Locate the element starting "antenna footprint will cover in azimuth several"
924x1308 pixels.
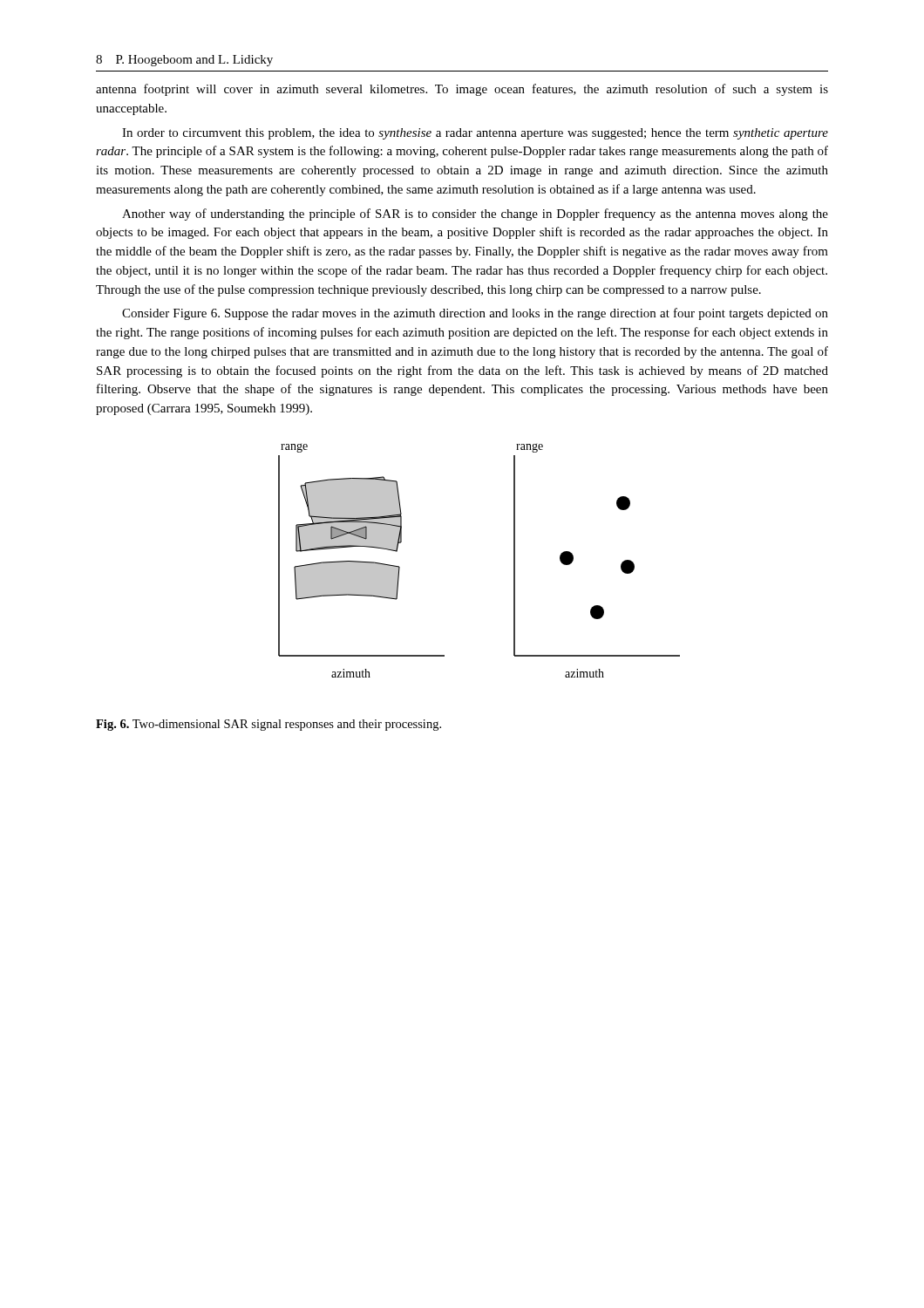point(462,249)
